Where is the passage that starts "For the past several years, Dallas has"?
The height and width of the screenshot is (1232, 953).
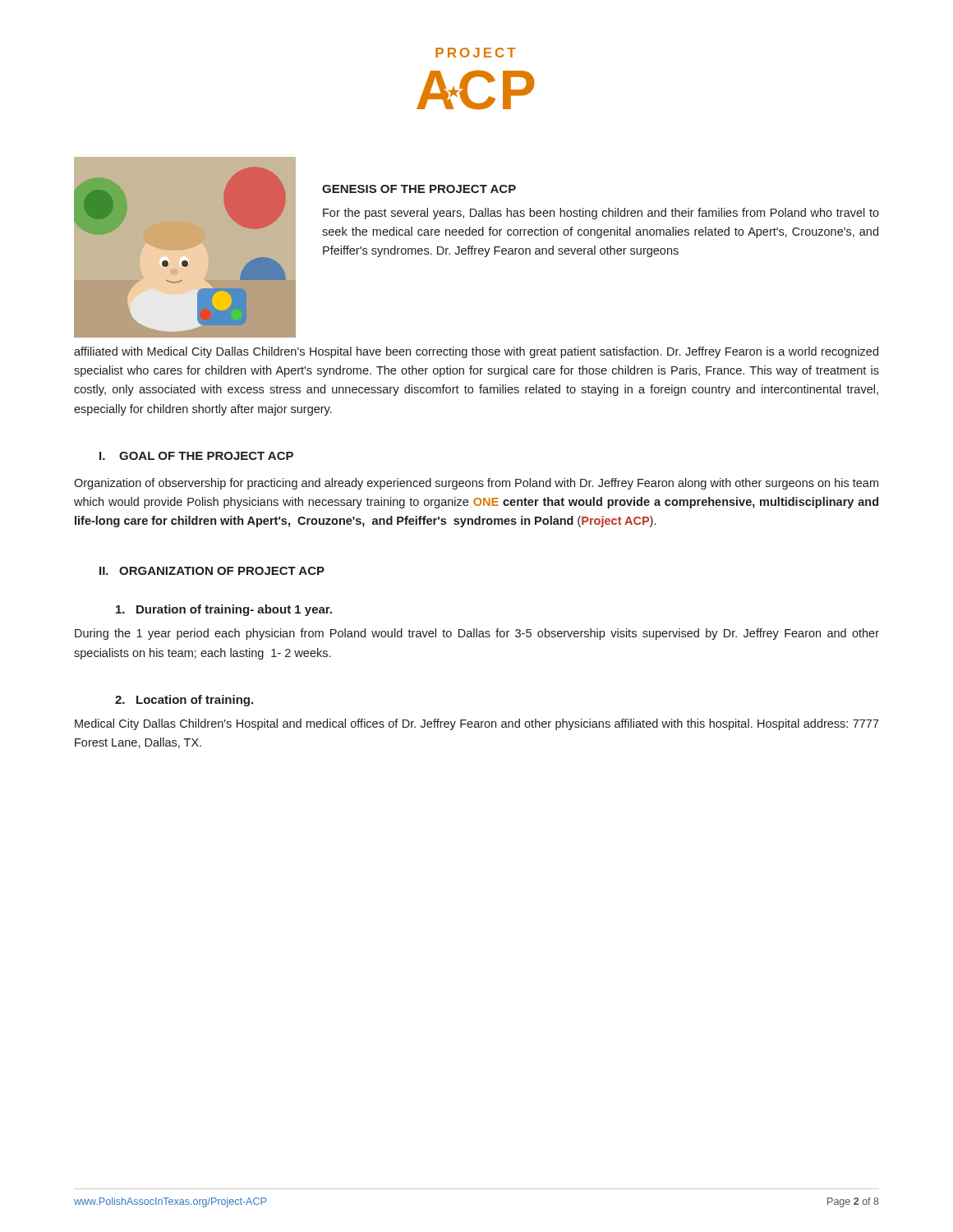point(601,232)
